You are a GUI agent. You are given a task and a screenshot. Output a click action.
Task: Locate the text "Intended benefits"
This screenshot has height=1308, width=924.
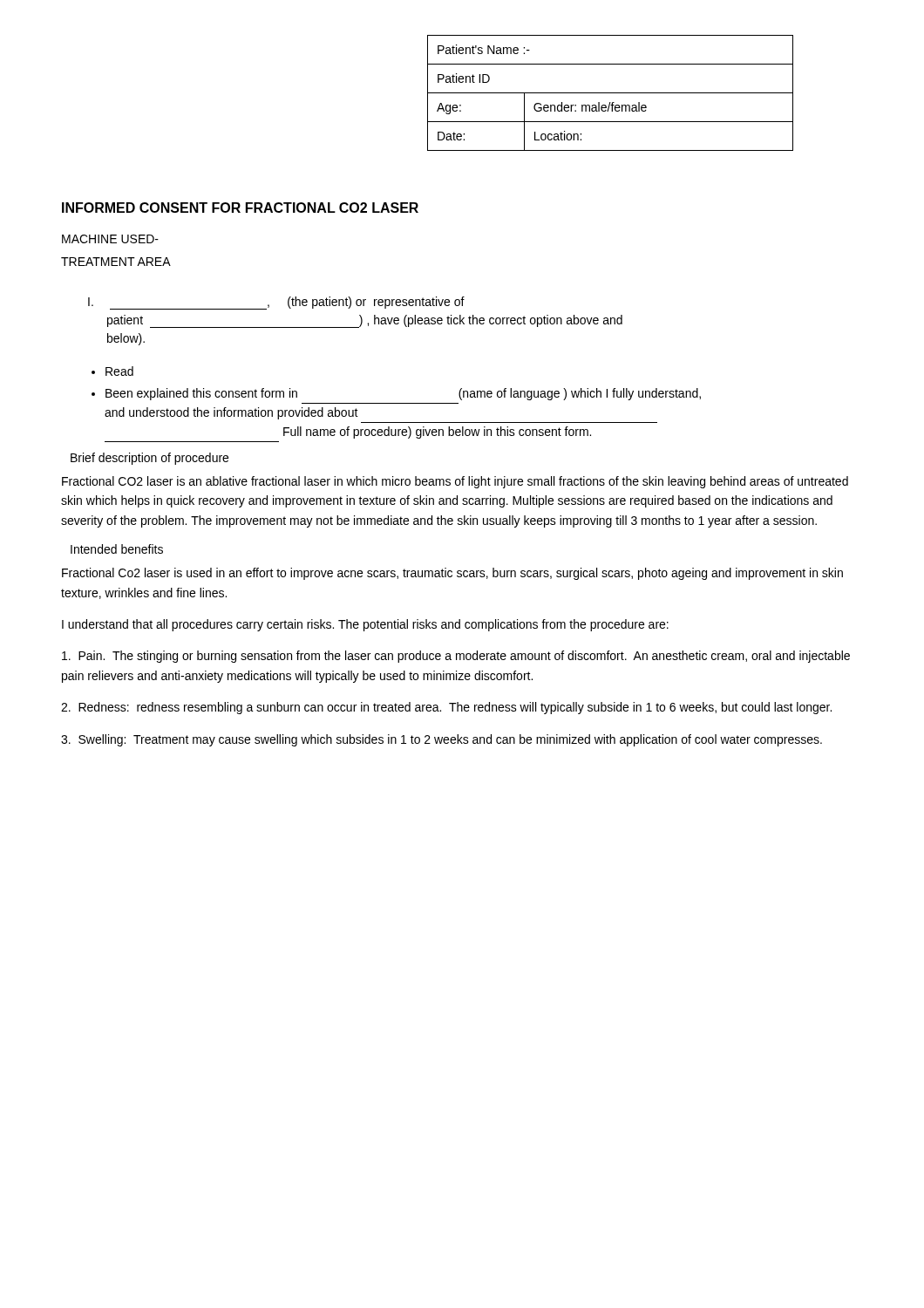117,549
